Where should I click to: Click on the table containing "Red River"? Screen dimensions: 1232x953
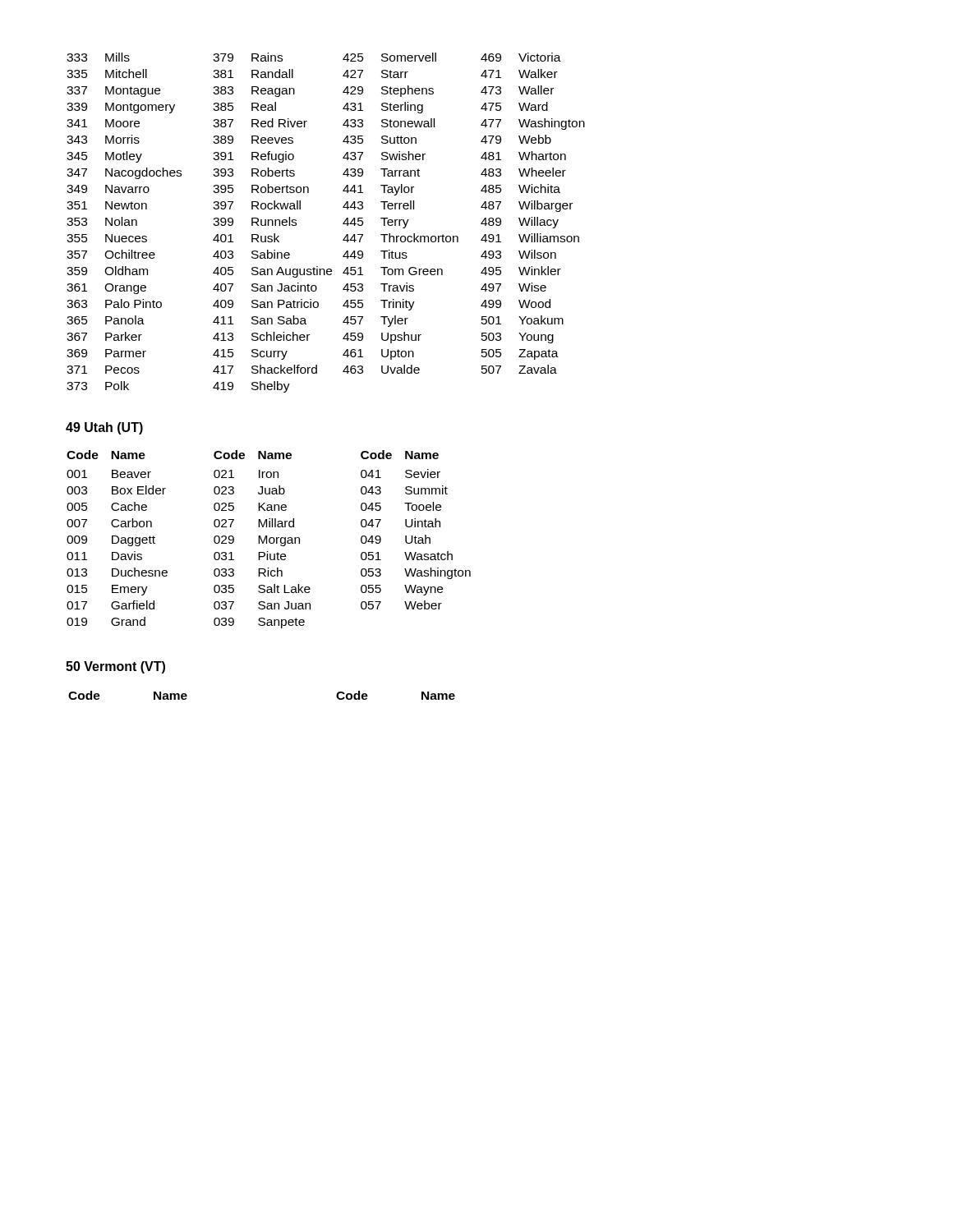click(x=476, y=222)
